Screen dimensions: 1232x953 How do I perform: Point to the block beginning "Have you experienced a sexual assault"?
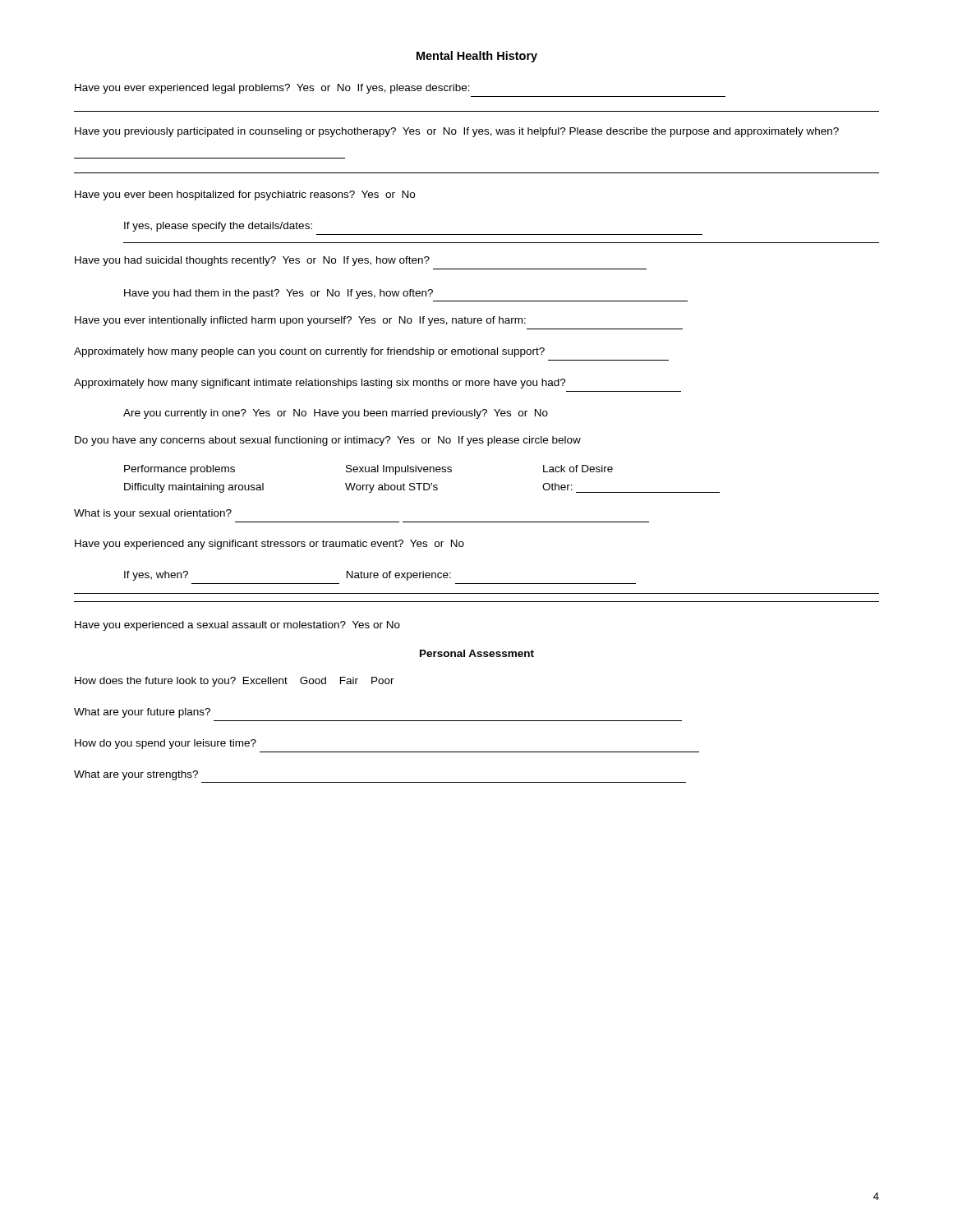click(x=237, y=625)
